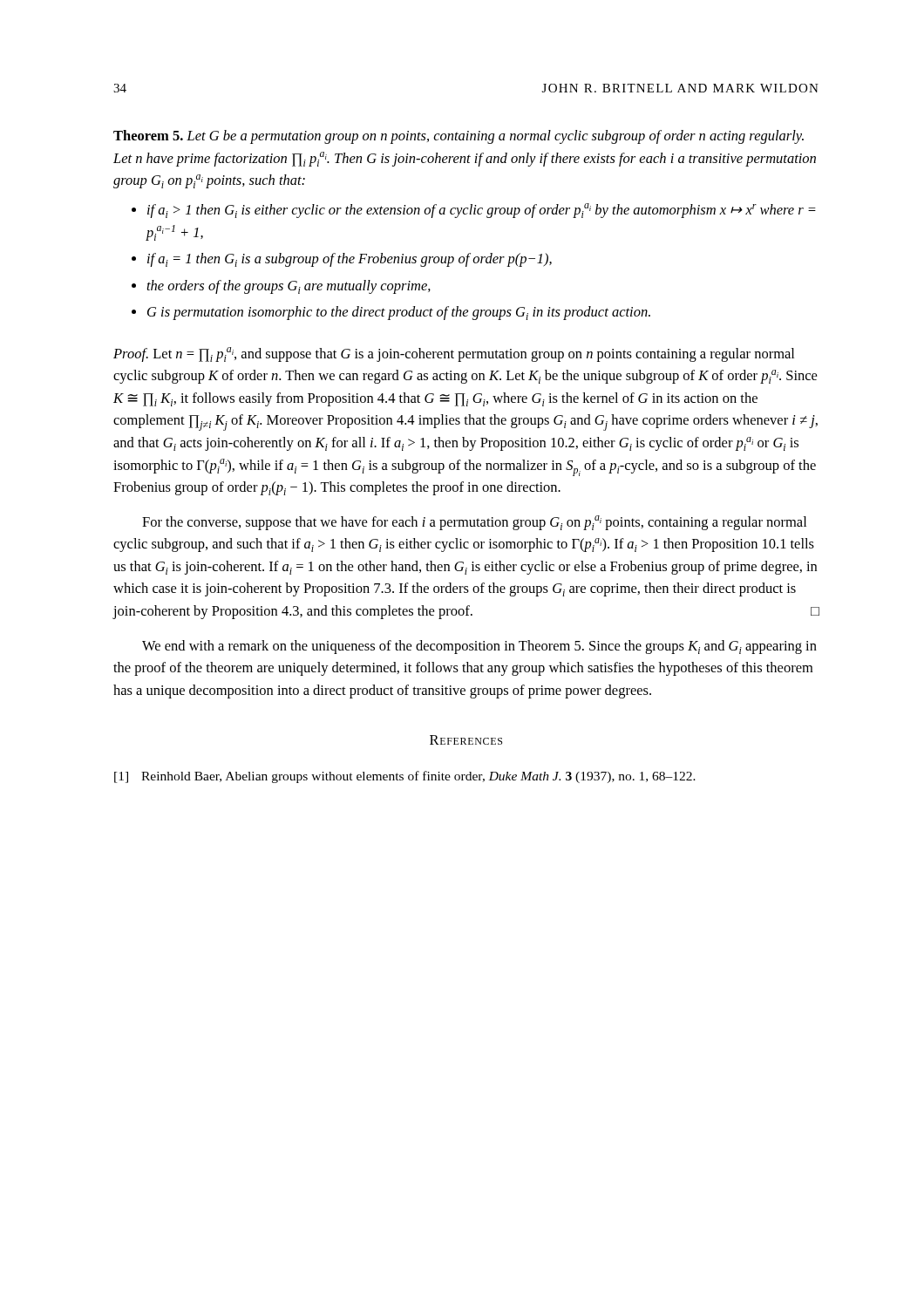The image size is (924, 1308).
Task: Navigate to the text starting "the orders of the groups Gi are mutually"
Action: [289, 287]
